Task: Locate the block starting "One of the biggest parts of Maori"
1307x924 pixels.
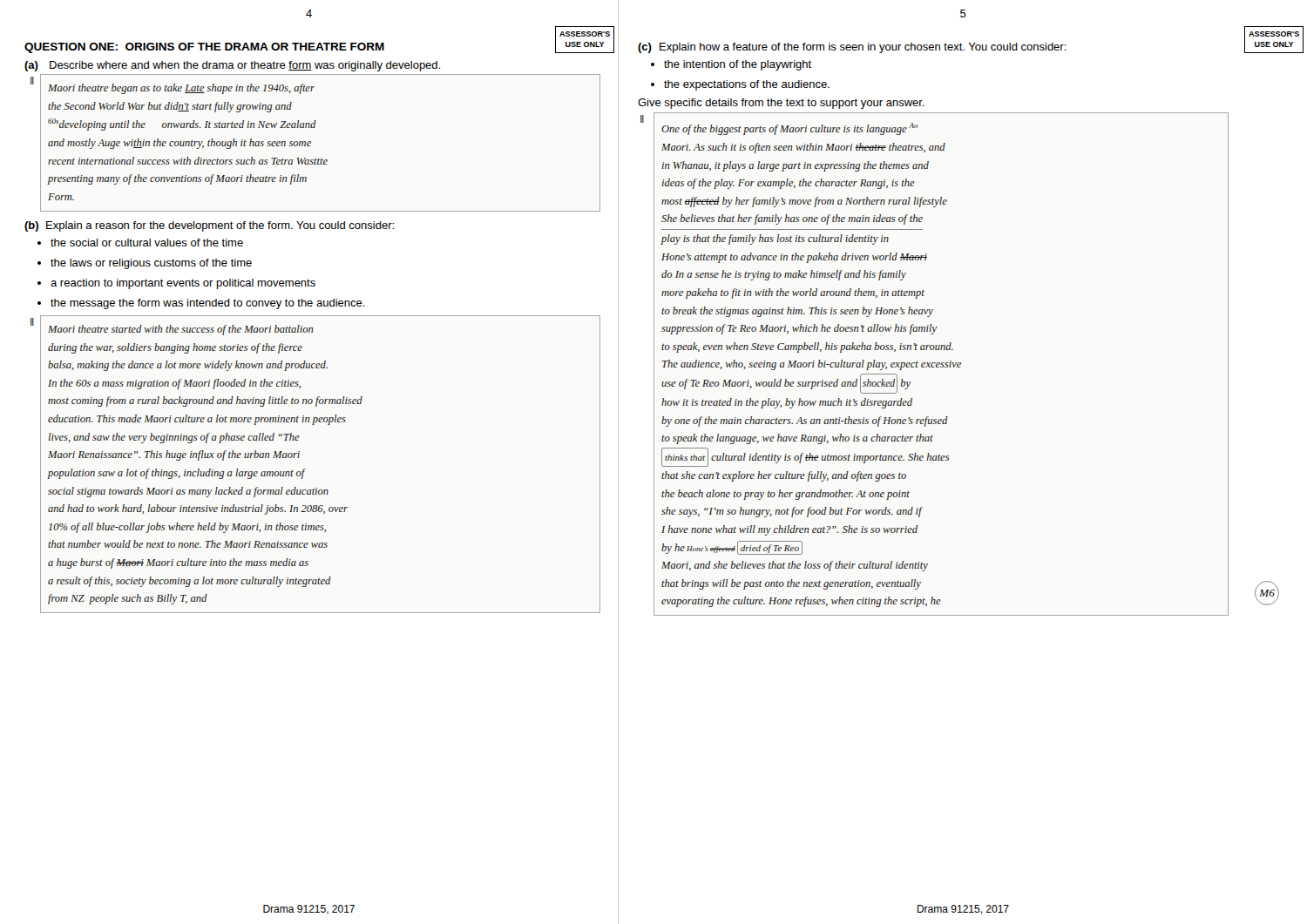Action: pos(811,364)
